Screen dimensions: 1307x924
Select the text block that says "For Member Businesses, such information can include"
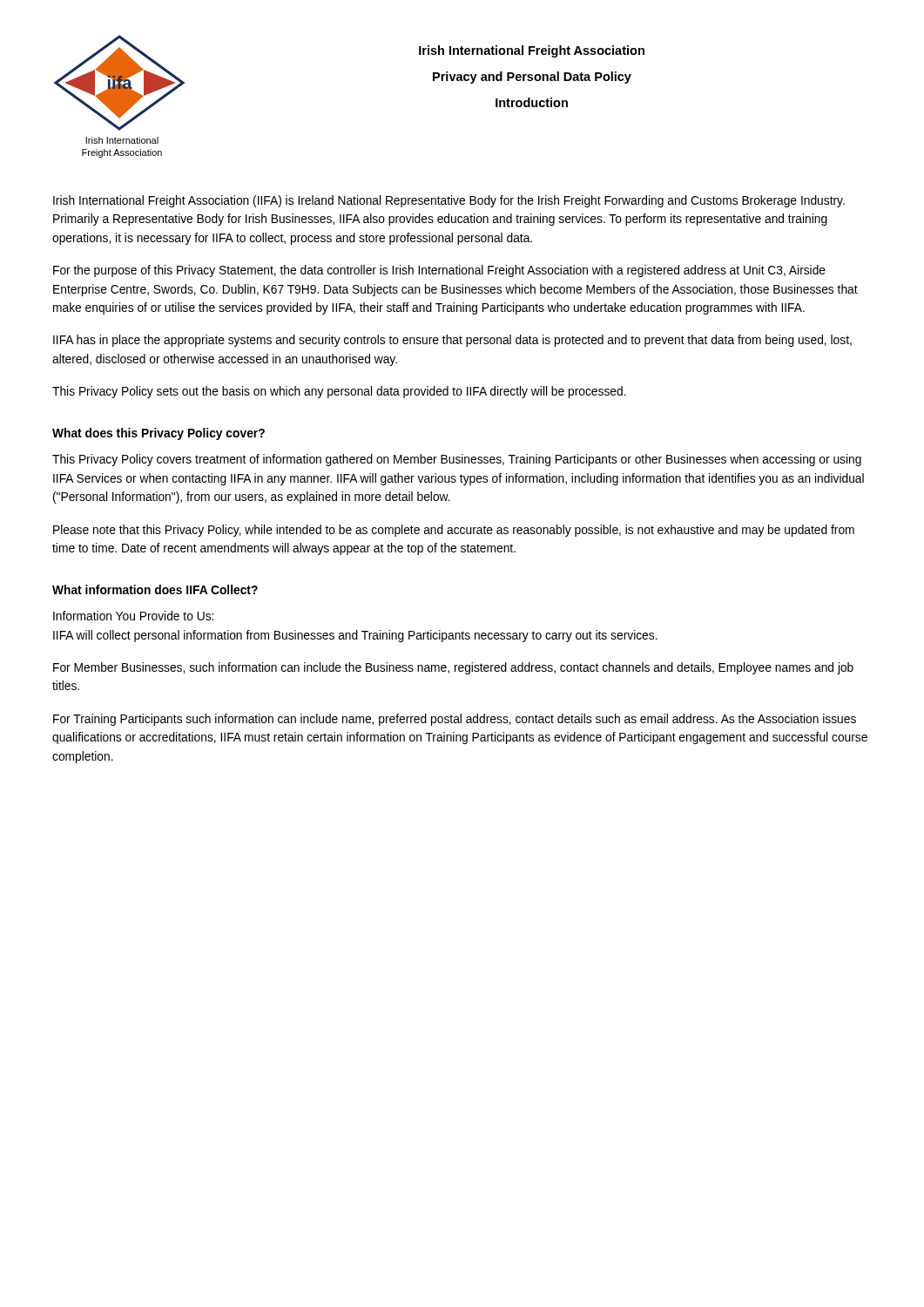click(453, 677)
